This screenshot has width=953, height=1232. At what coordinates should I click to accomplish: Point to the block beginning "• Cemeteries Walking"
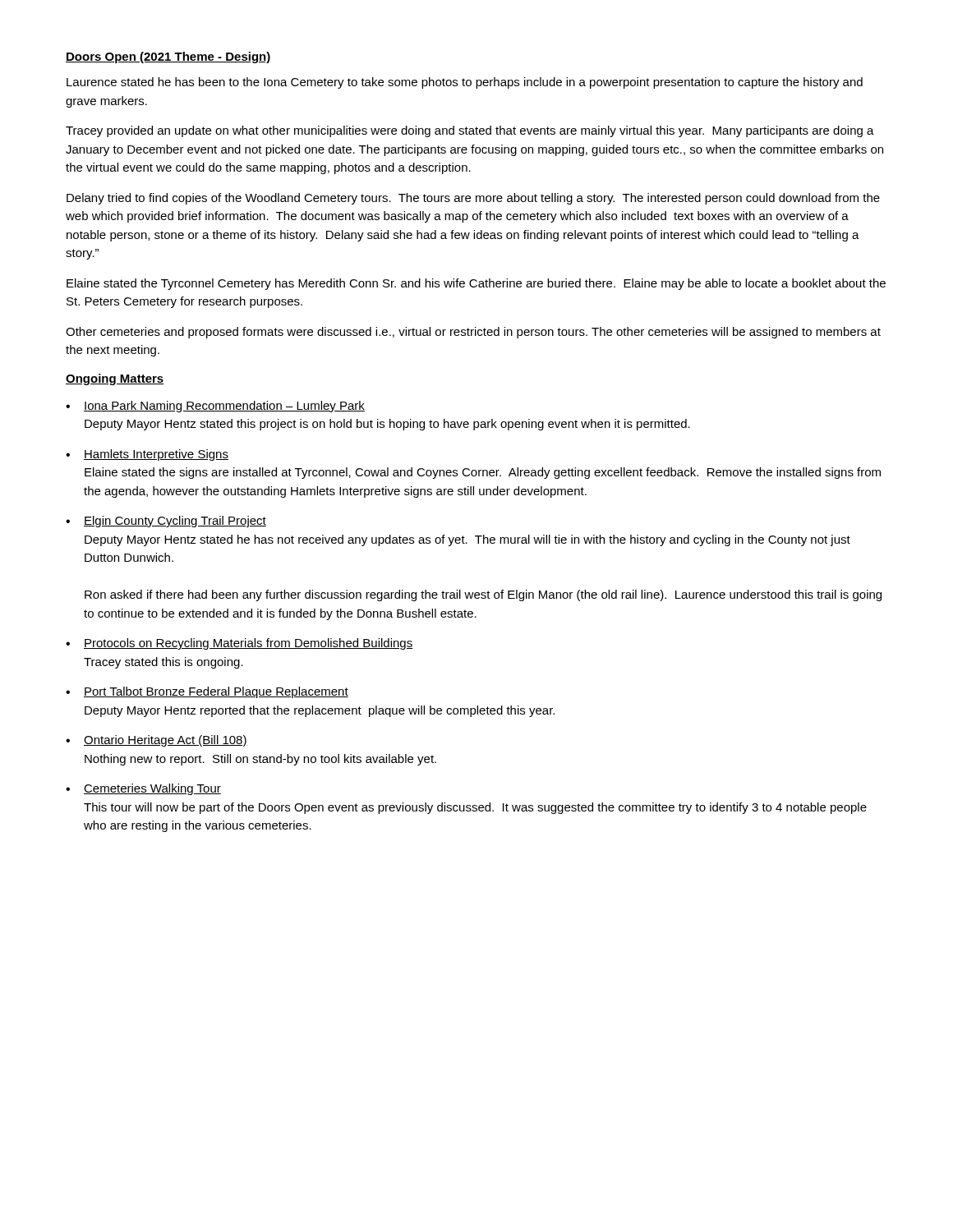(x=476, y=807)
